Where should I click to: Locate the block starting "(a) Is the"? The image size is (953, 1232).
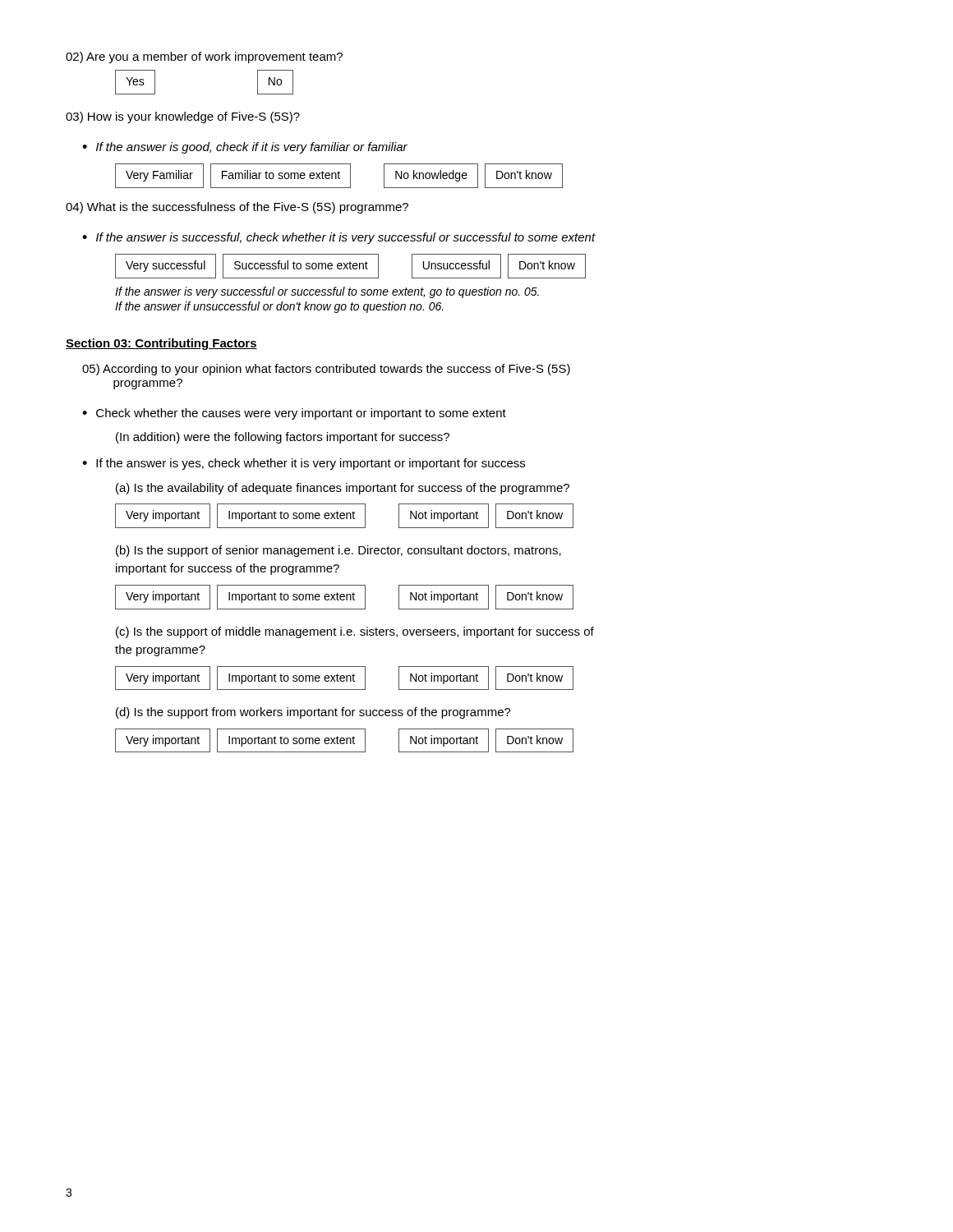tap(342, 487)
